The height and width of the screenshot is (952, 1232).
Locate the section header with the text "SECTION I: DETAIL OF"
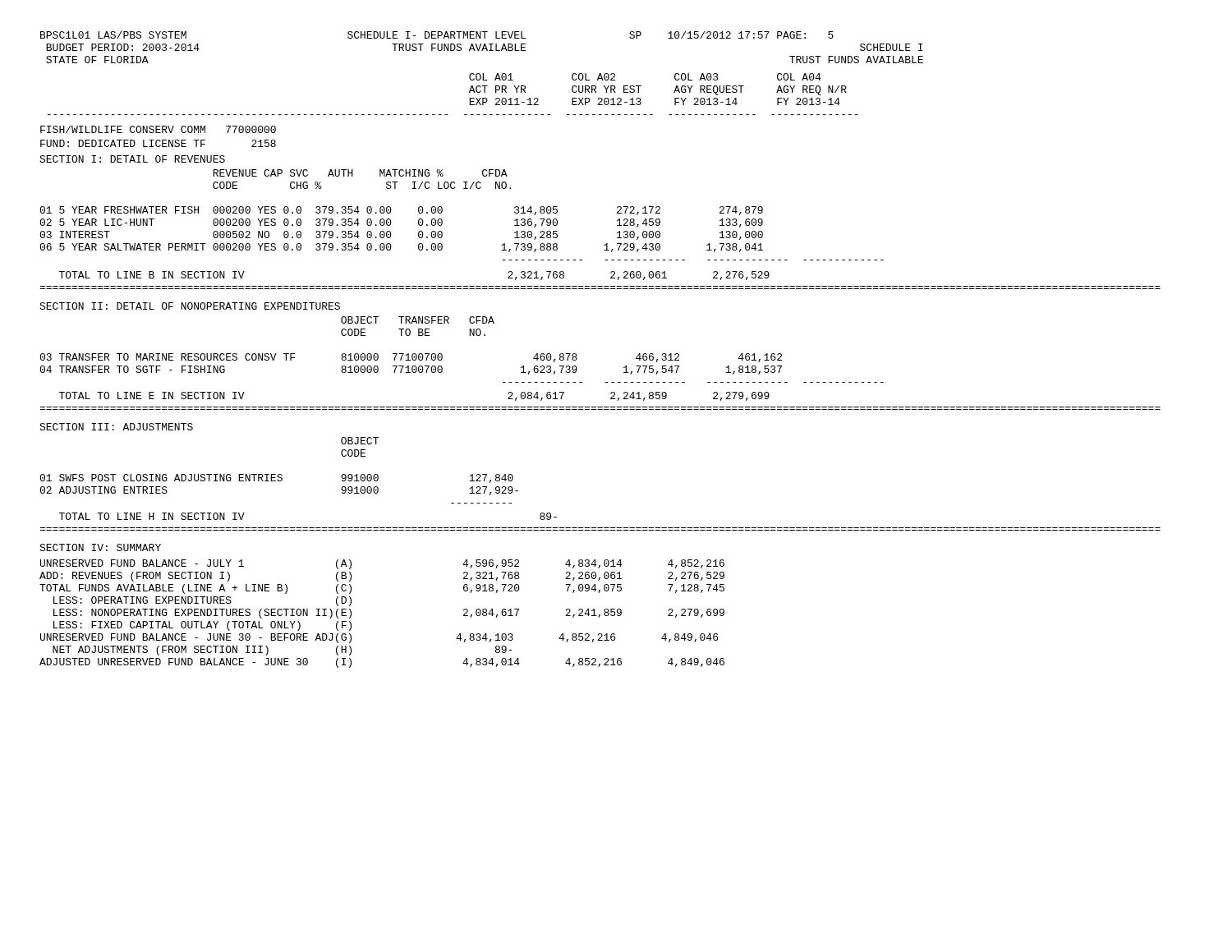pos(132,159)
